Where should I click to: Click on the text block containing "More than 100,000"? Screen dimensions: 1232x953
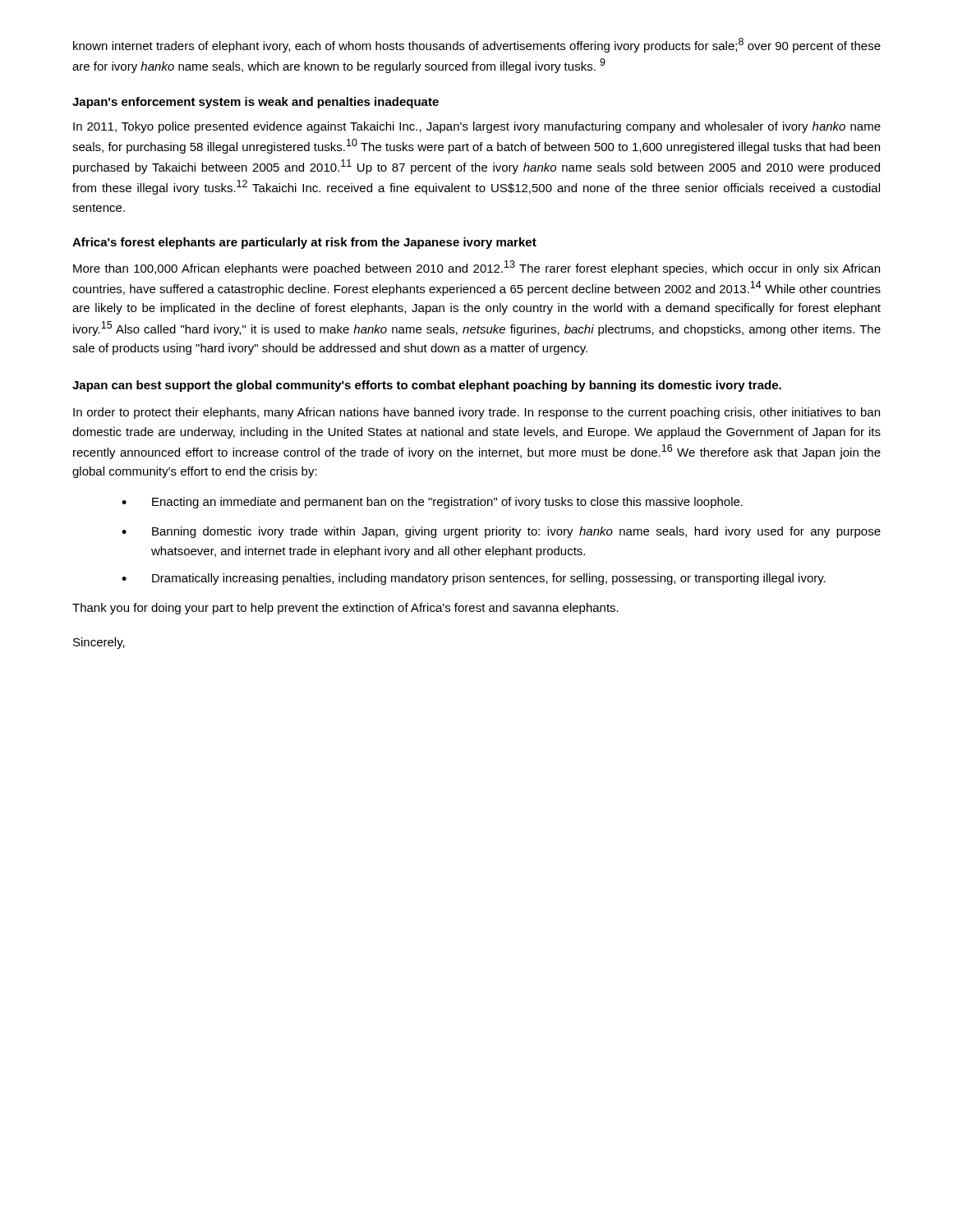click(476, 307)
